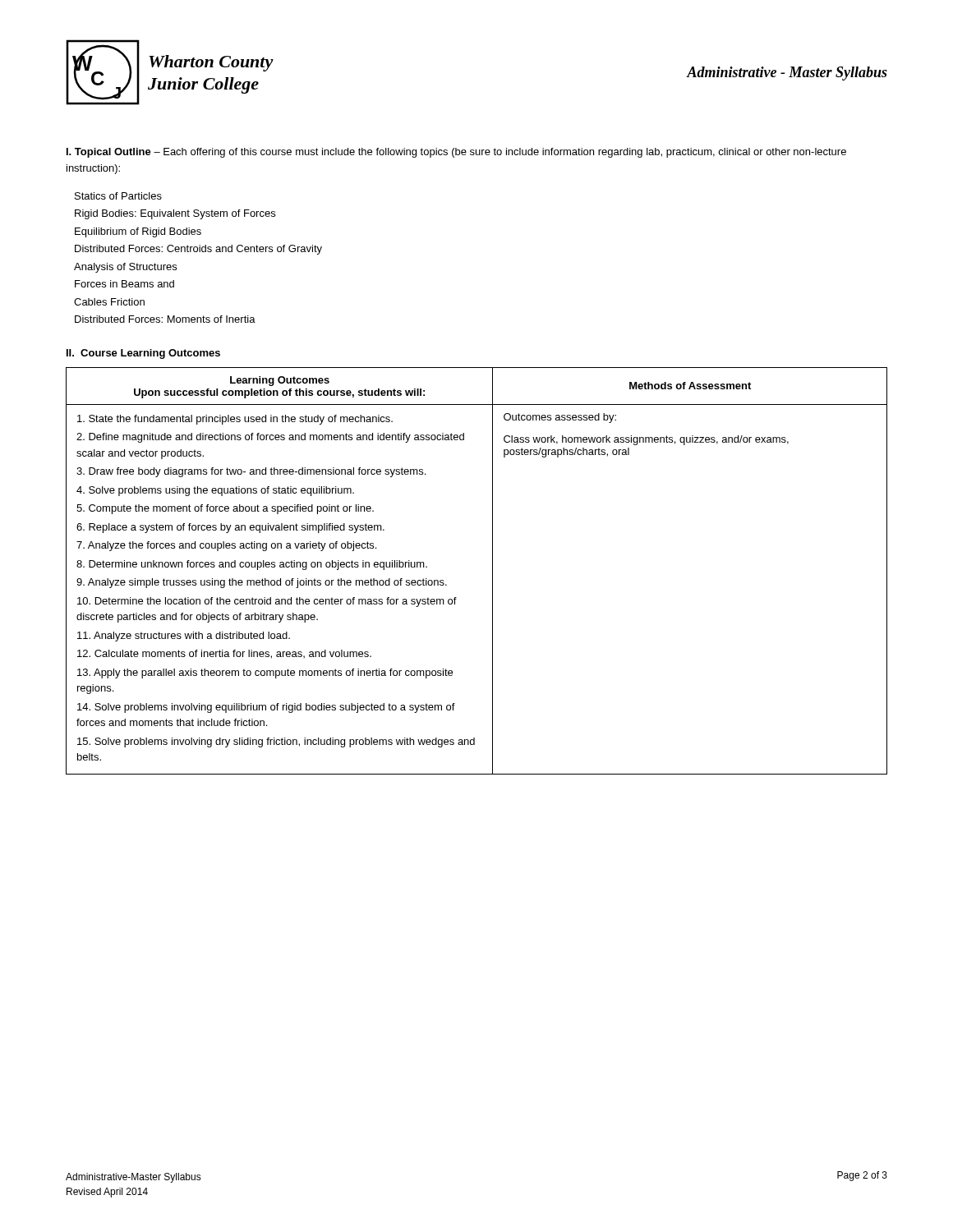Click on the element starting "Forces in Beams and"
Viewport: 953px width, 1232px height.
124,284
